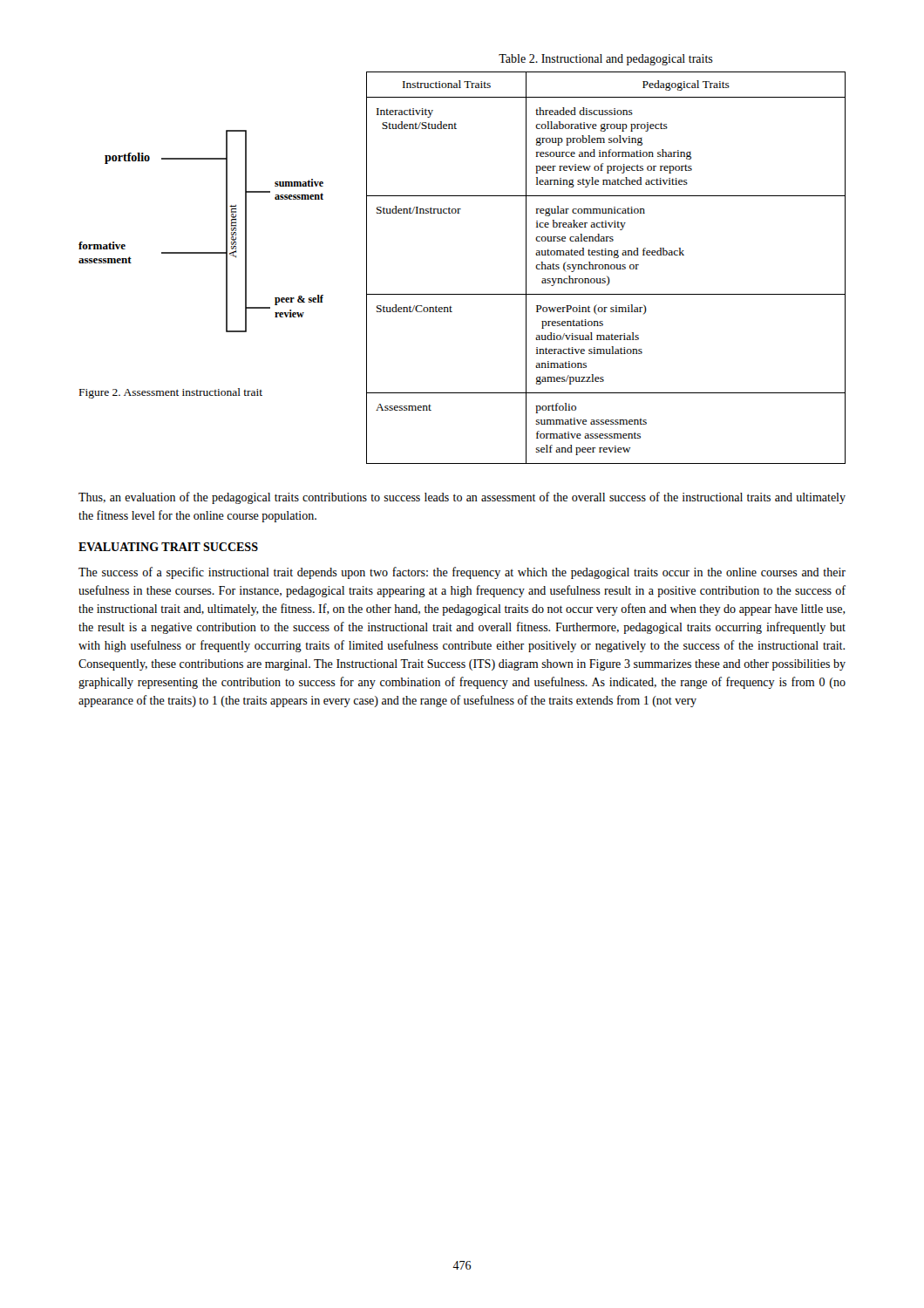924x1308 pixels.
Task: Point to the block beginning "Thus, an evaluation of the pedagogical"
Action: (462, 507)
